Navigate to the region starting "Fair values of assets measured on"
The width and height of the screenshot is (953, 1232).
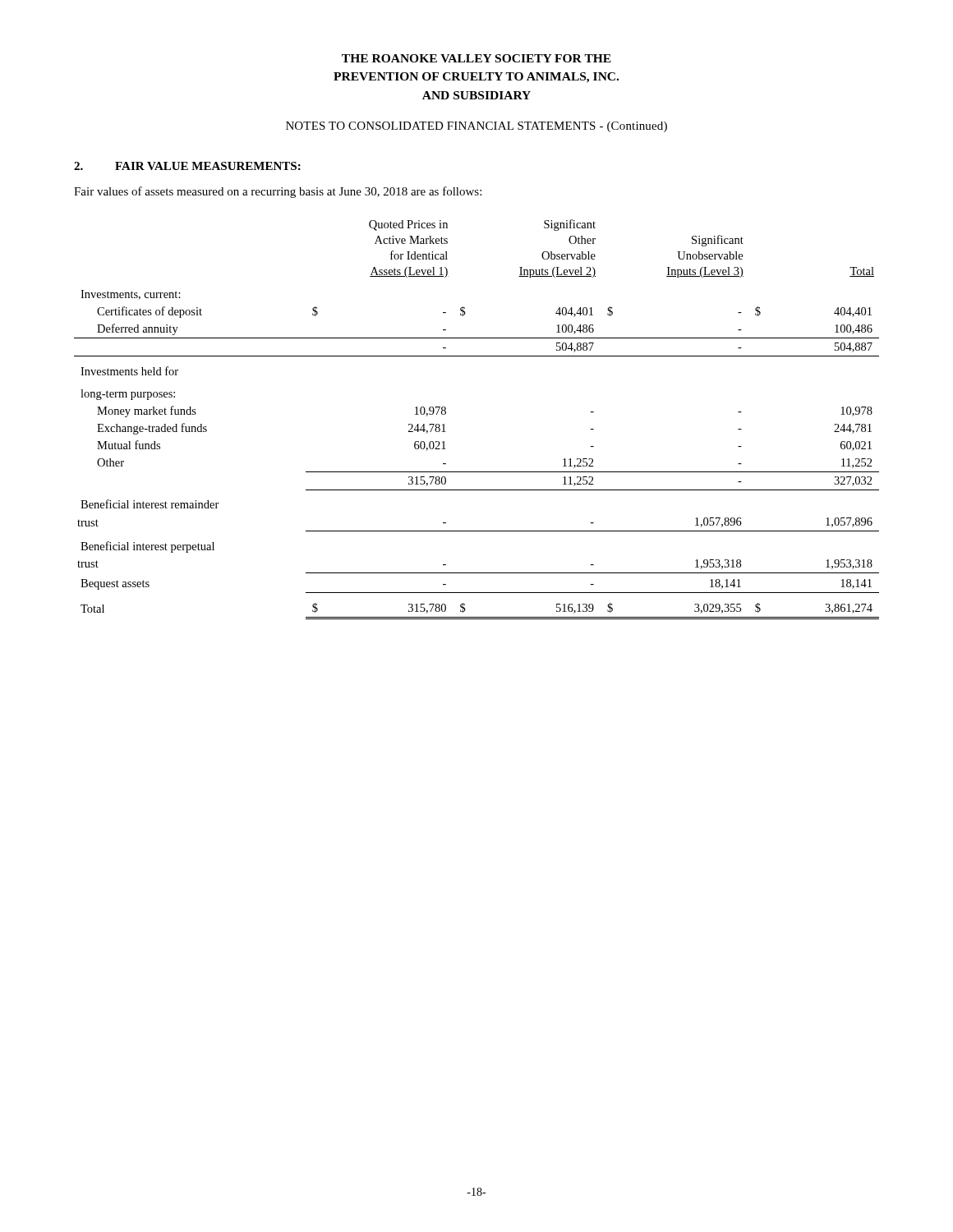pos(278,192)
